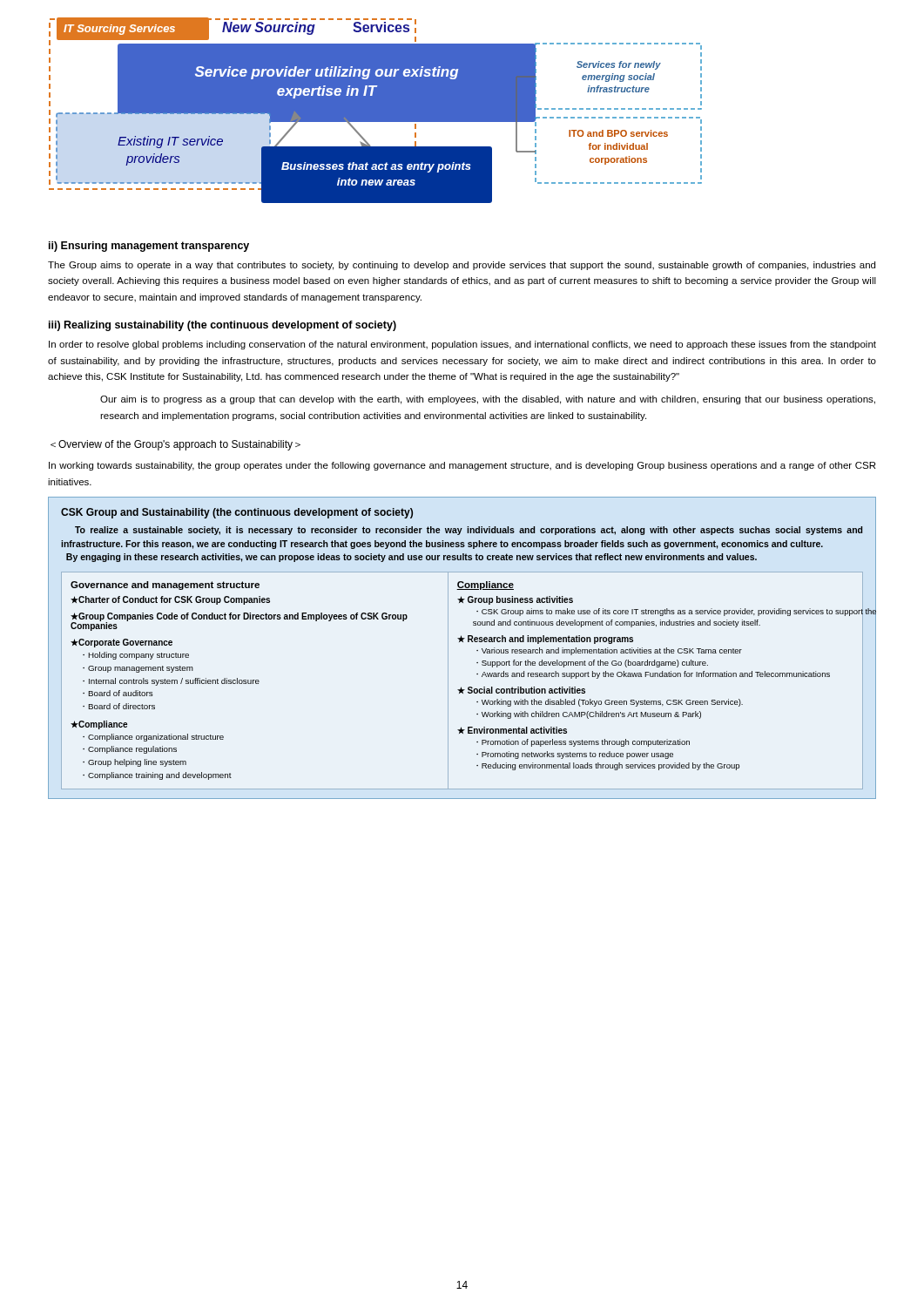Find the table that mentions "CSK Group and Sustainability (the"
This screenshot has height=1307, width=924.
[462, 648]
